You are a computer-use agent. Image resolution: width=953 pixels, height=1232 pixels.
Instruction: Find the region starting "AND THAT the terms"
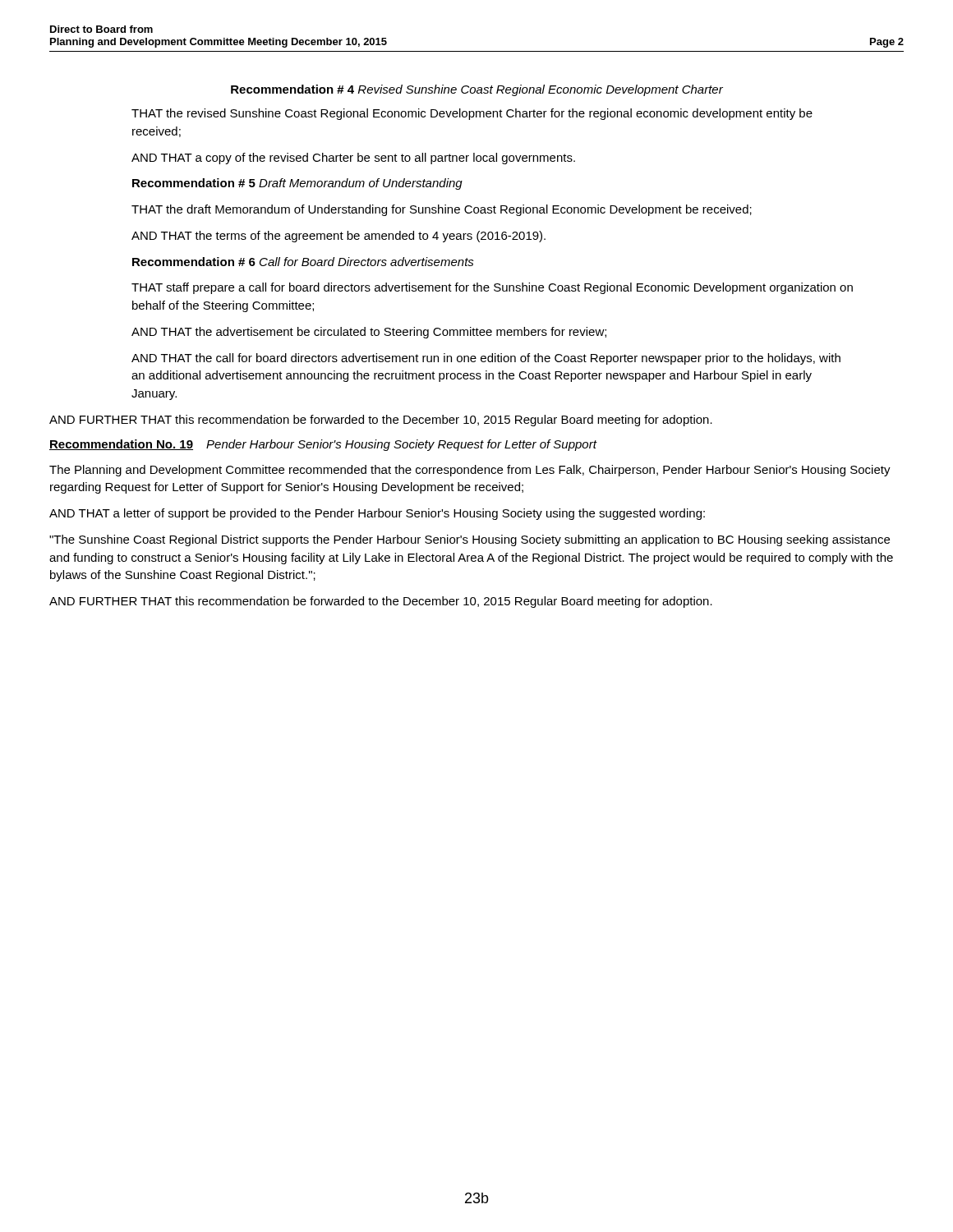pos(493,235)
